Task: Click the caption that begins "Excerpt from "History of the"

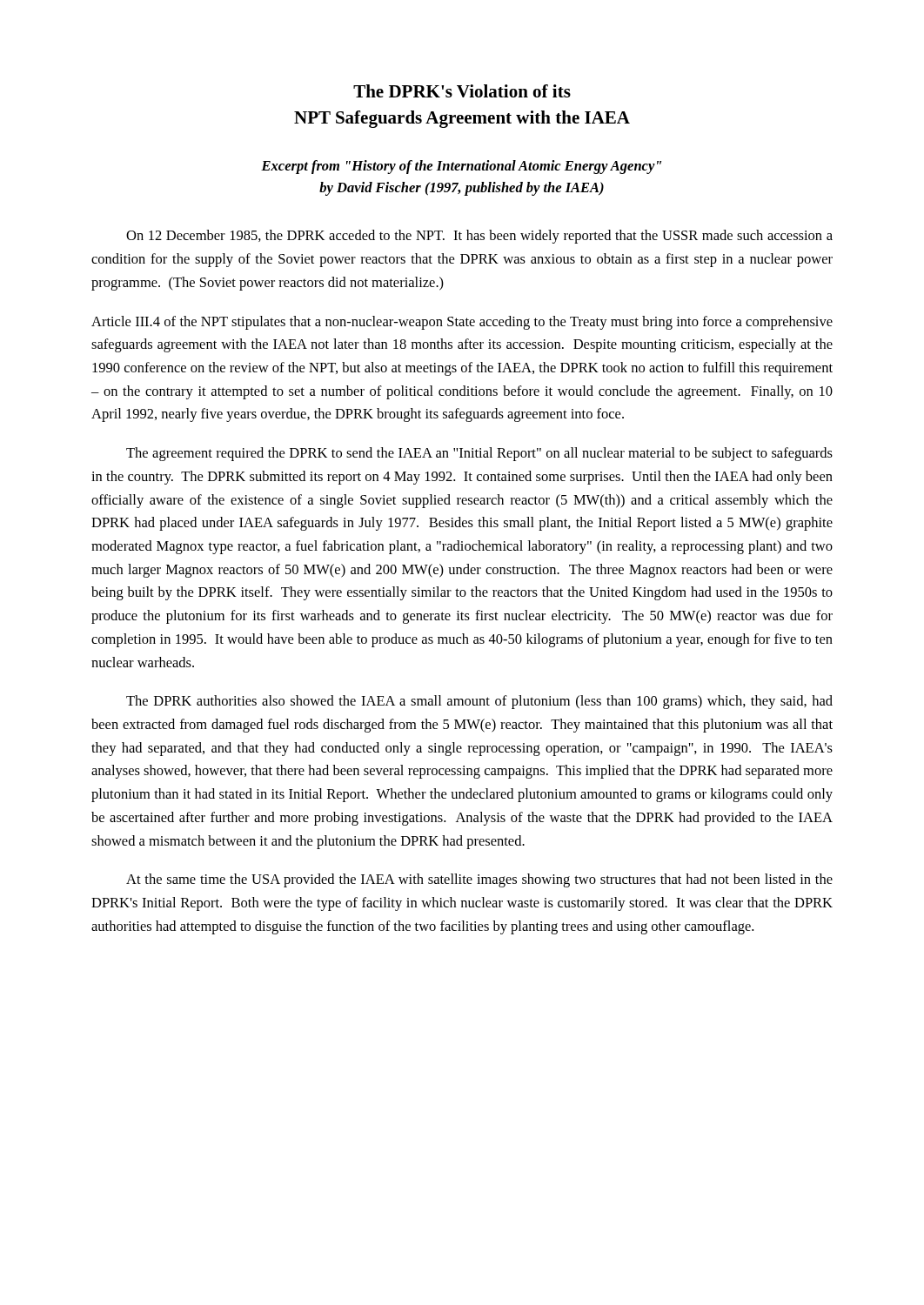Action: click(462, 177)
